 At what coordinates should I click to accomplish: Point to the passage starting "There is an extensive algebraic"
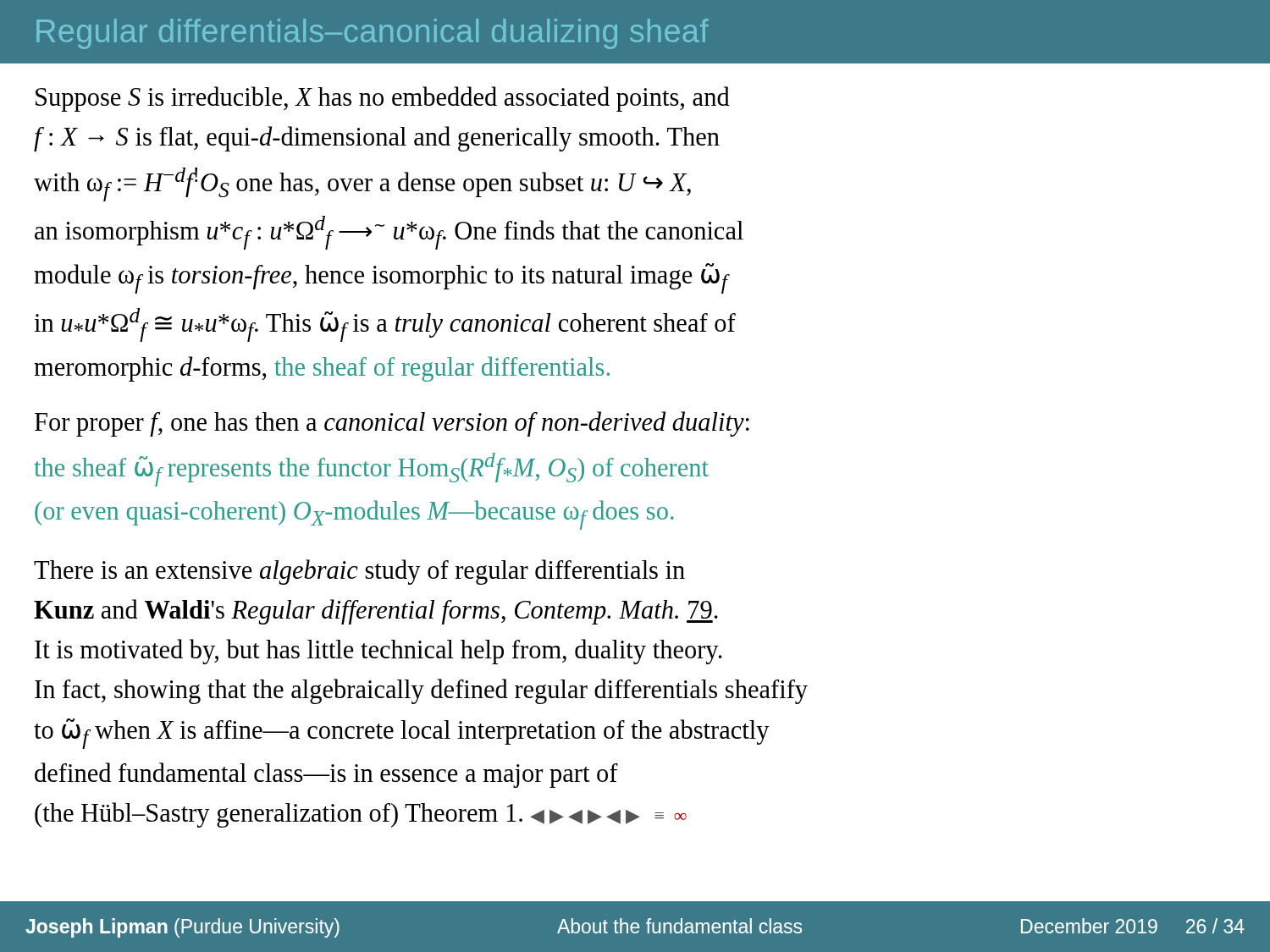[421, 692]
